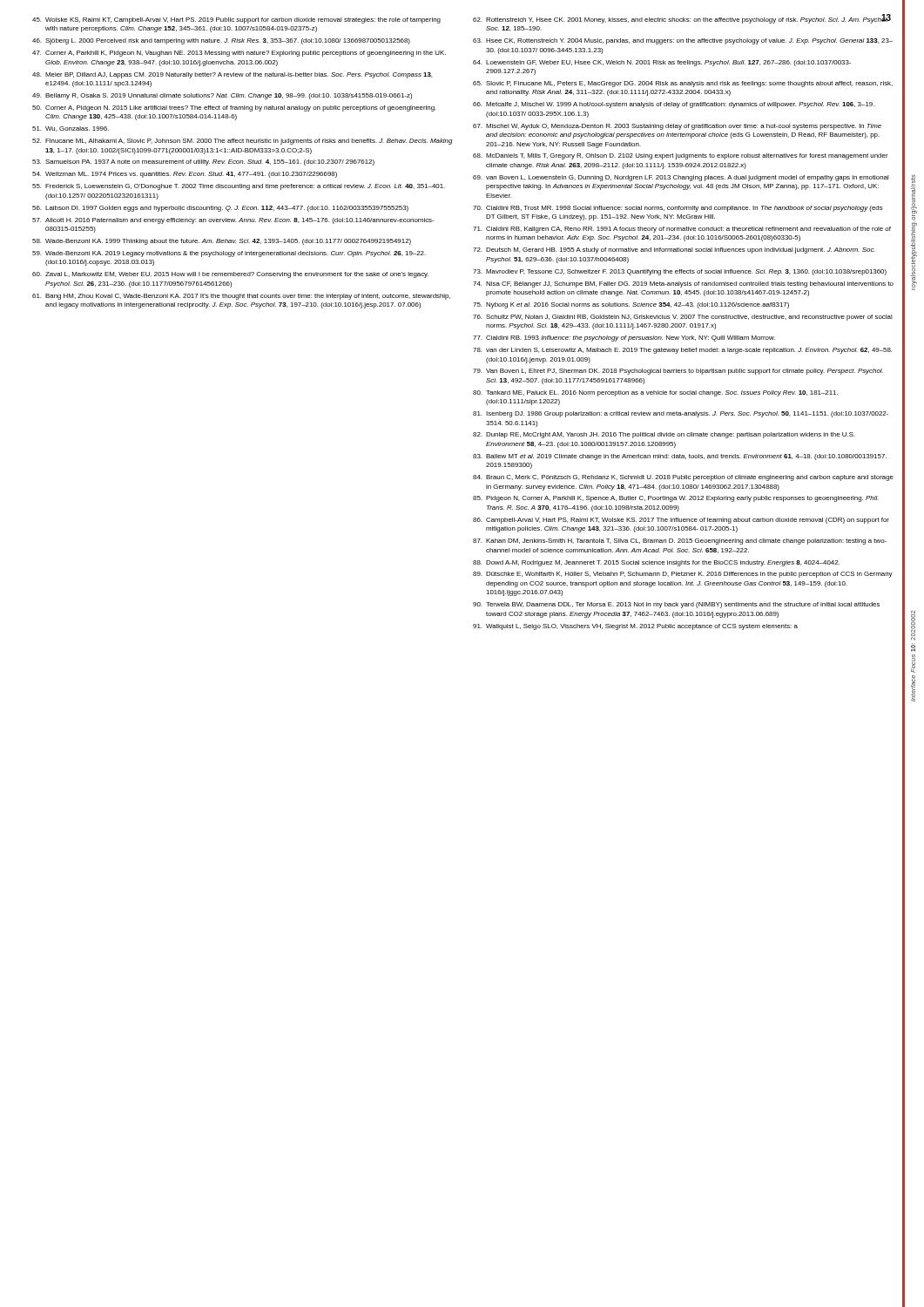Locate the list item containing "49. Bellamy R, Osaka S. 2019 Unnatural climate"
The width and height of the screenshot is (924, 1307).
[239, 96]
